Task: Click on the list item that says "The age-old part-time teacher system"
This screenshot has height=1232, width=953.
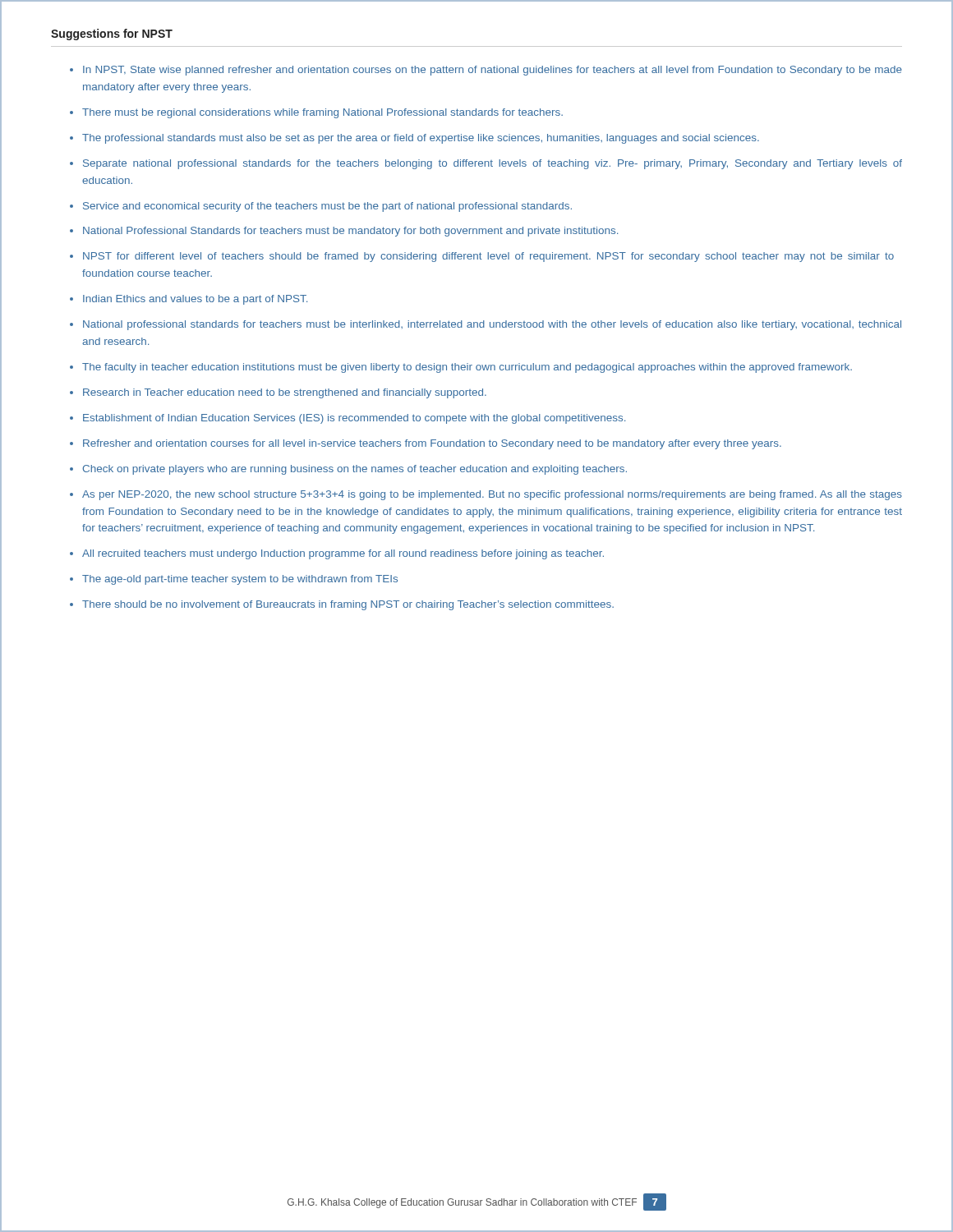Action: coord(240,579)
